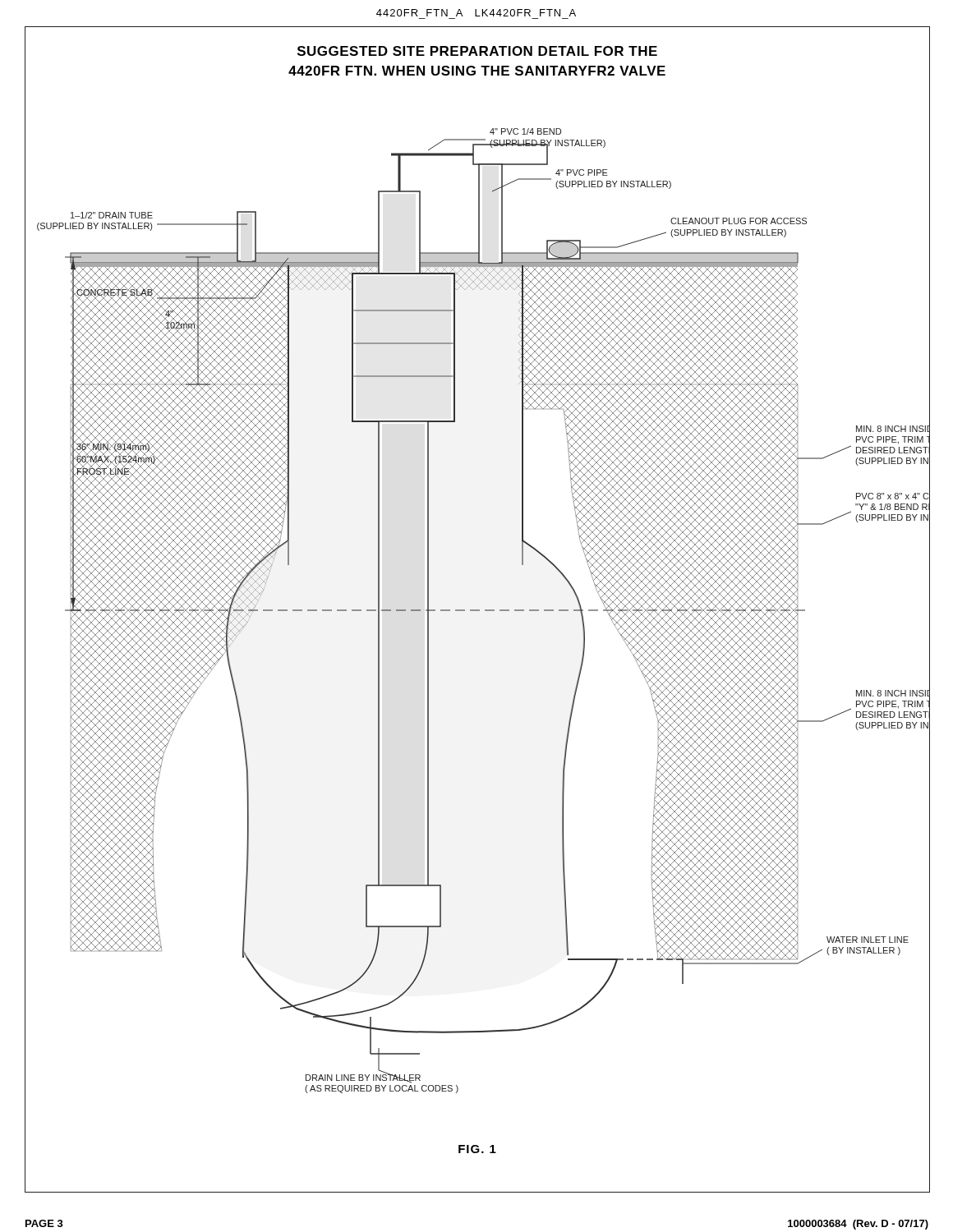
Task: Find the engineering diagram
Action: pyautogui.click(x=477, y=623)
